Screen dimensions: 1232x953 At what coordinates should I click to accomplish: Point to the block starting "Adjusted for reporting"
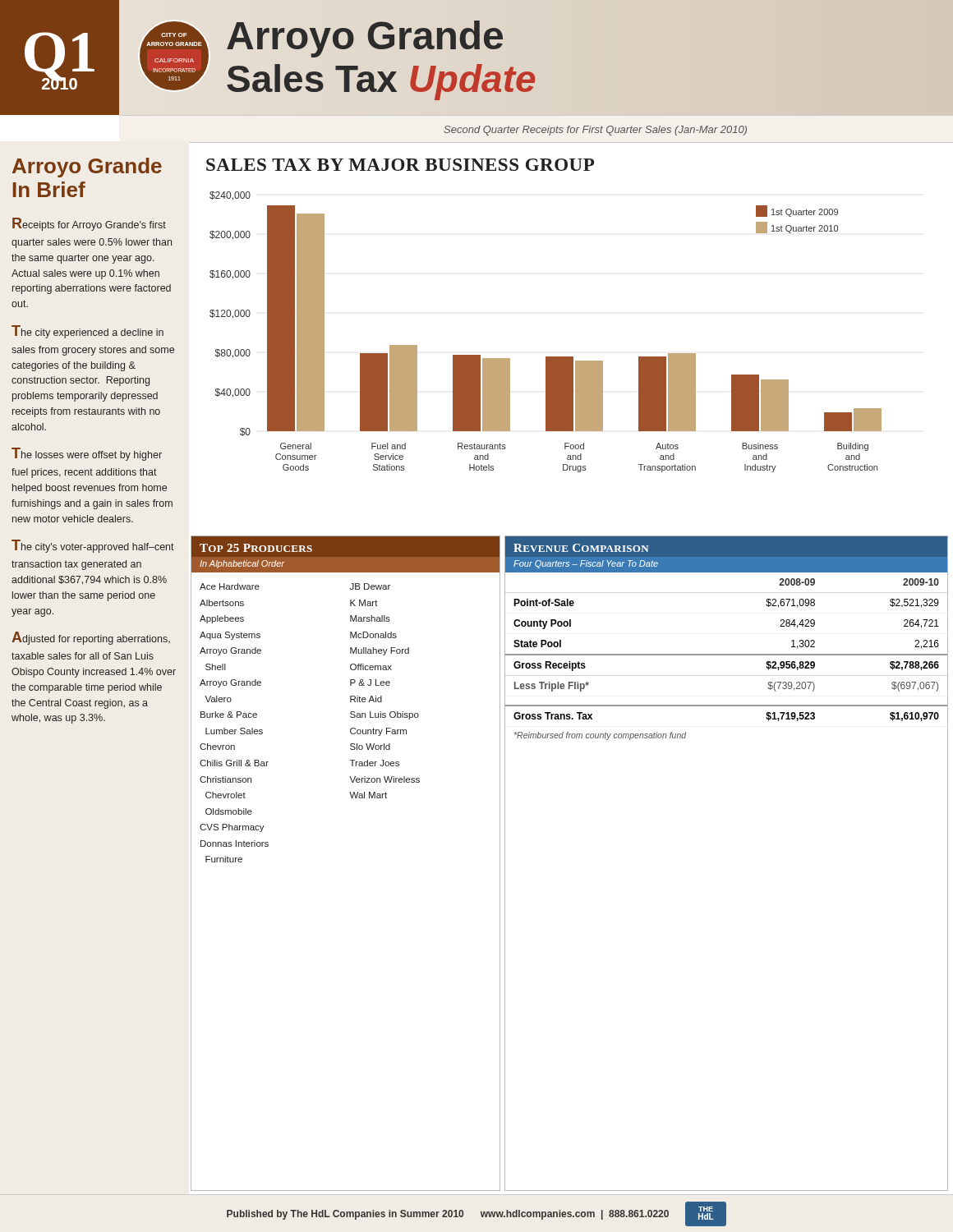point(94,677)
